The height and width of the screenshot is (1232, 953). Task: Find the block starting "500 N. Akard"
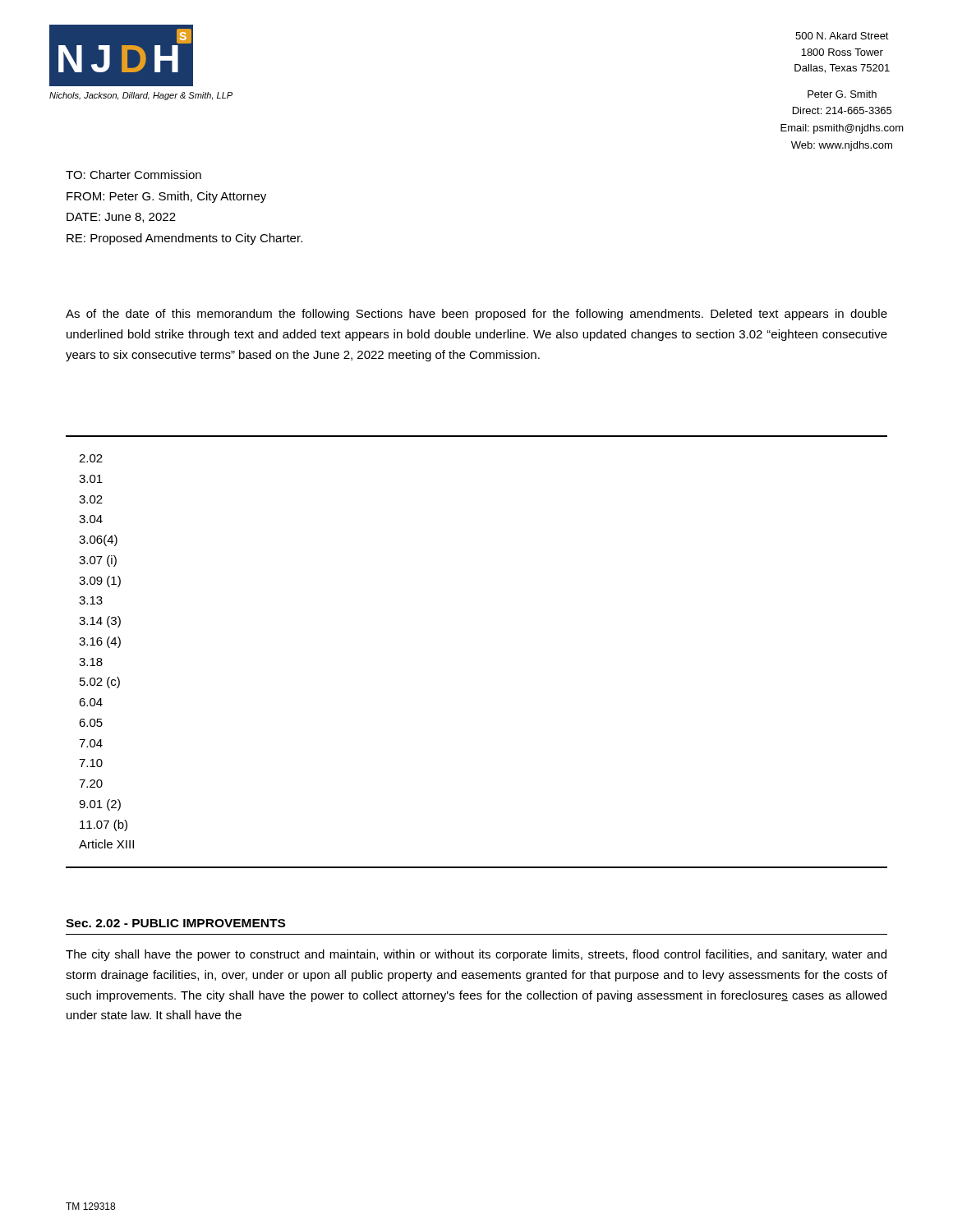[x=842, y=91]
